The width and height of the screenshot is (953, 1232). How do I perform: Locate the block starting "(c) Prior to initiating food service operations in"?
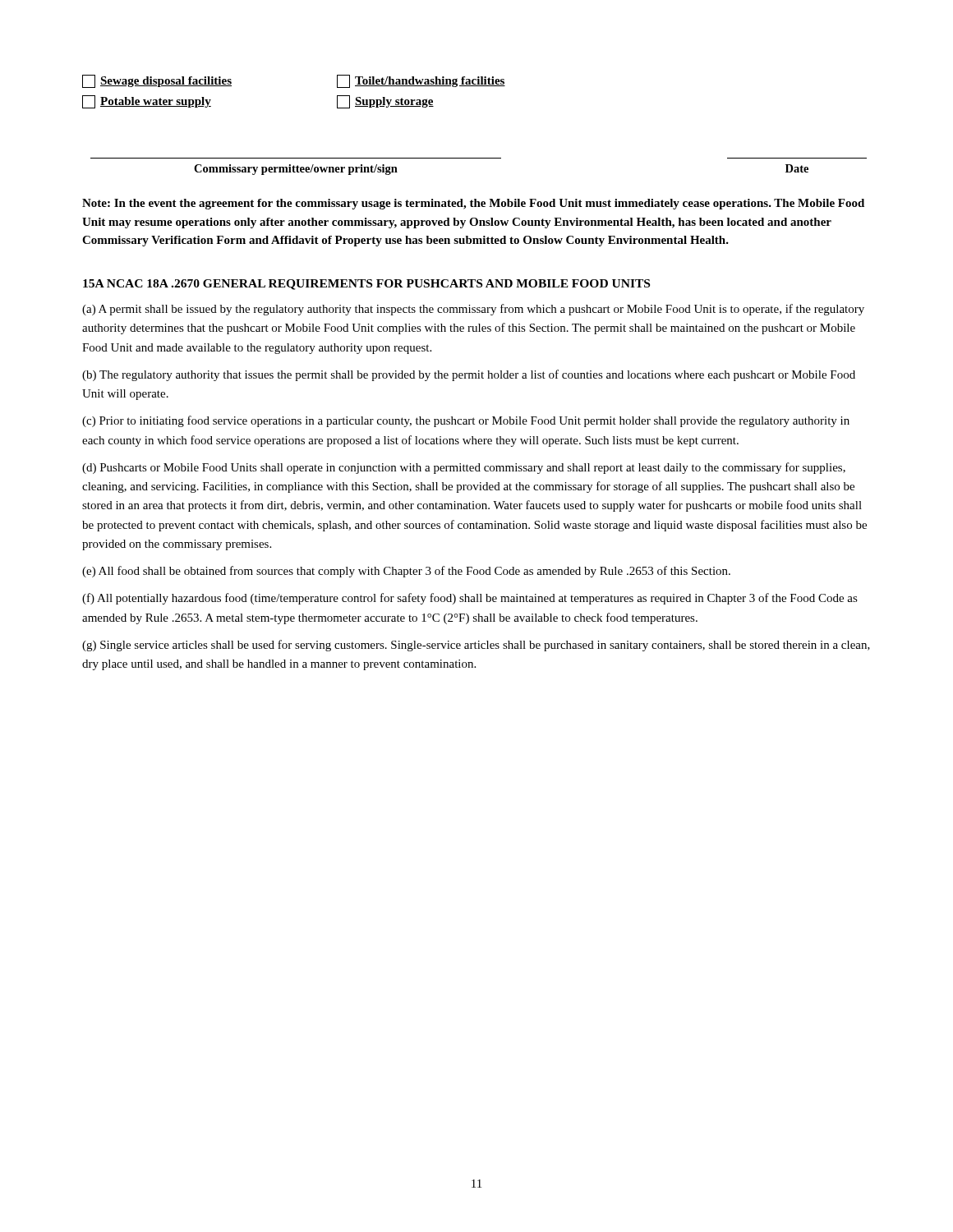(x=466, y=430)
